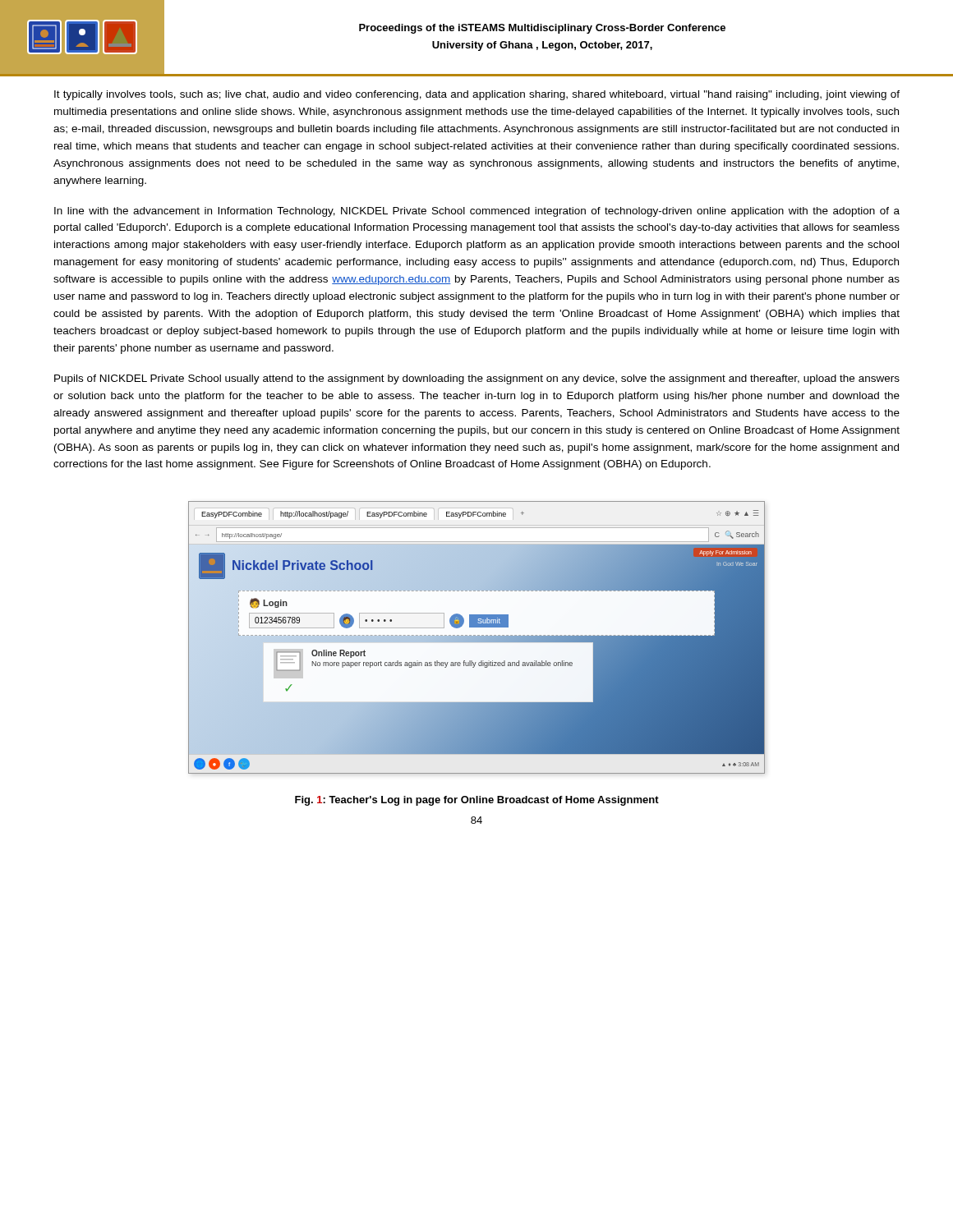This screenshot has width=953, height=1232.
Task: Navigate to the block starting "Fig. 1: Teacher's Log in"
Action: (x=476, y=800)
